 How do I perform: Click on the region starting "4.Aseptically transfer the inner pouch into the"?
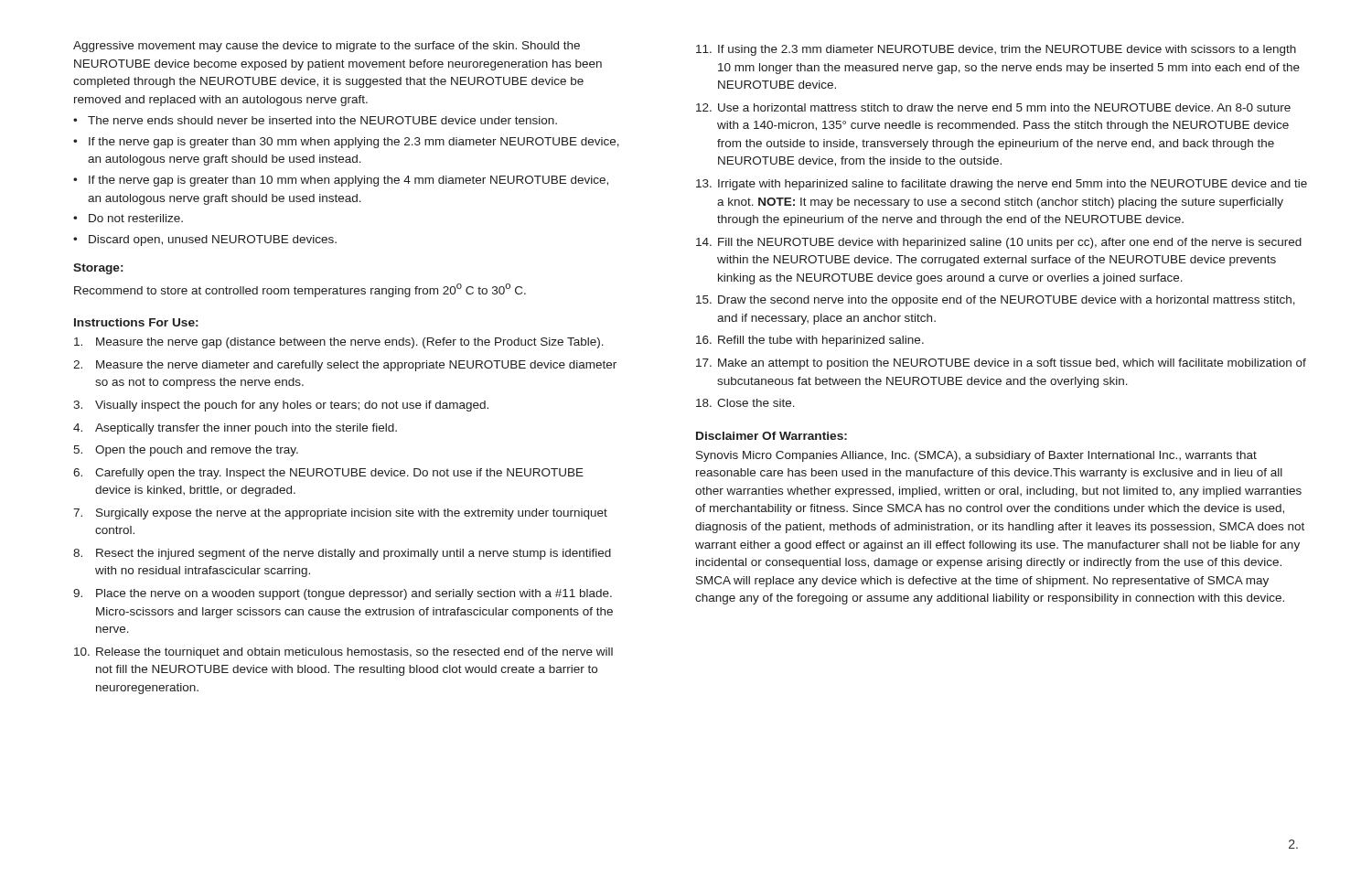(x=348, y=427)
